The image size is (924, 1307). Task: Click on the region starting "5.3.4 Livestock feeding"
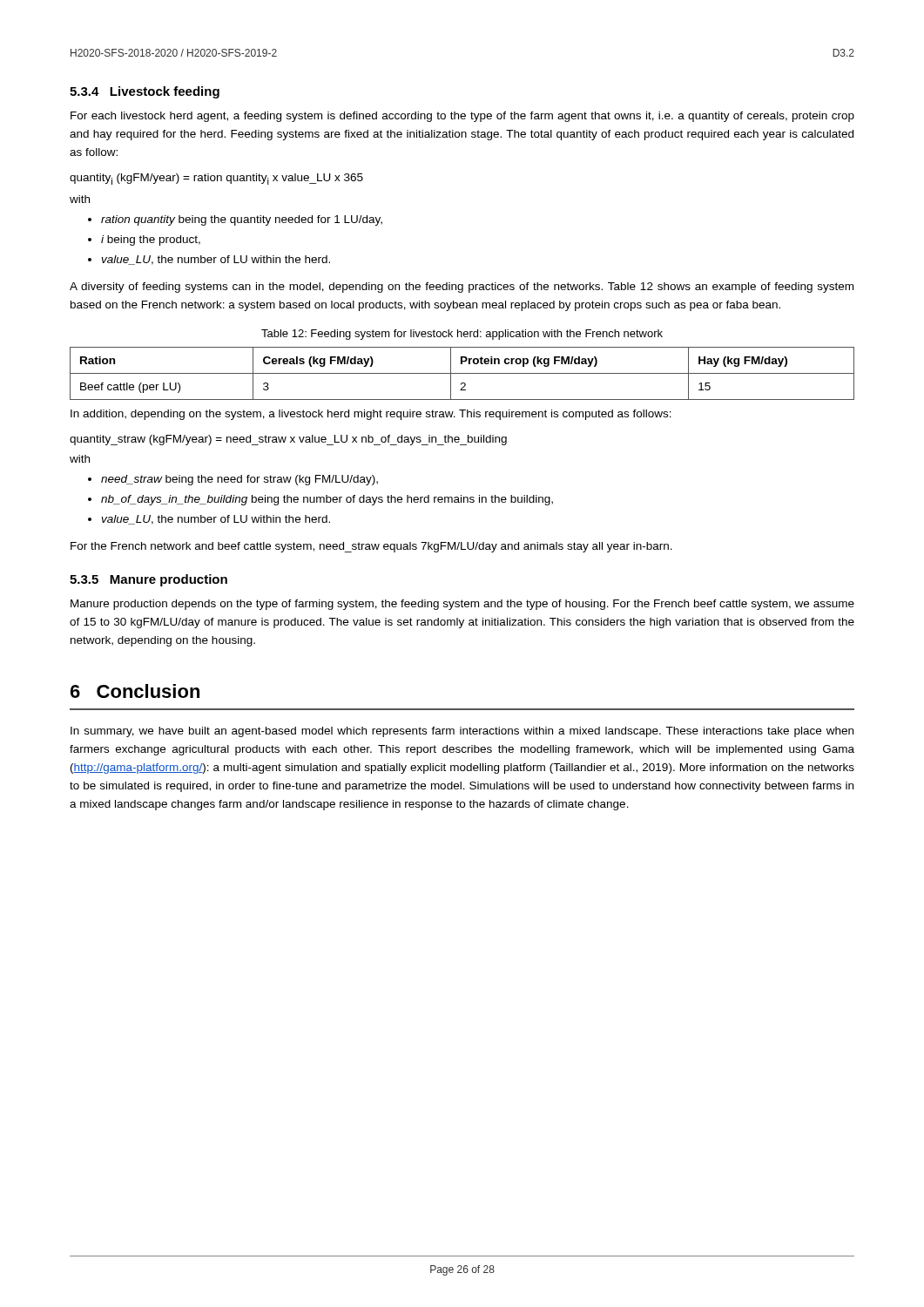145,92
